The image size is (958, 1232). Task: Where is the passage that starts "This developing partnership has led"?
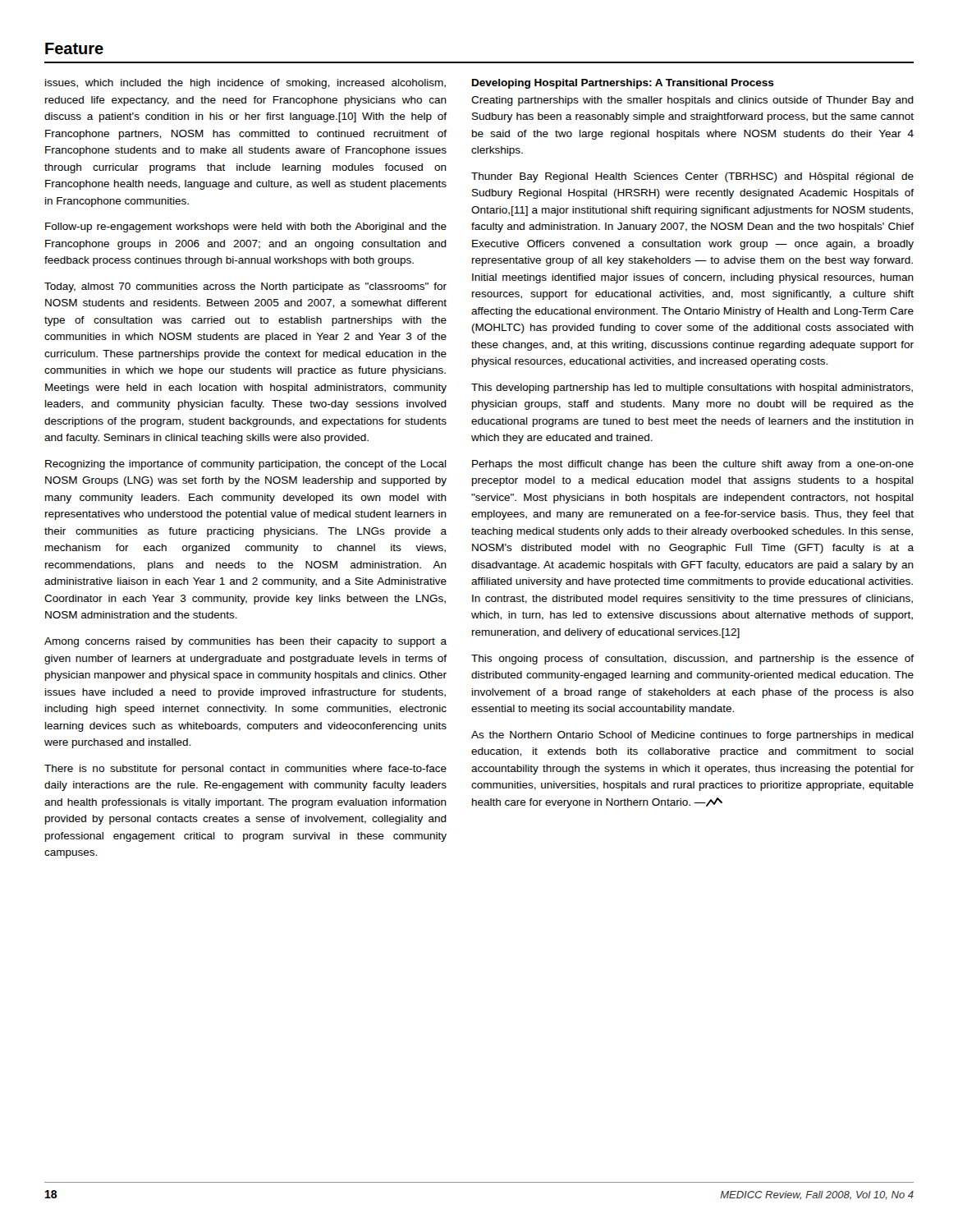692,413
